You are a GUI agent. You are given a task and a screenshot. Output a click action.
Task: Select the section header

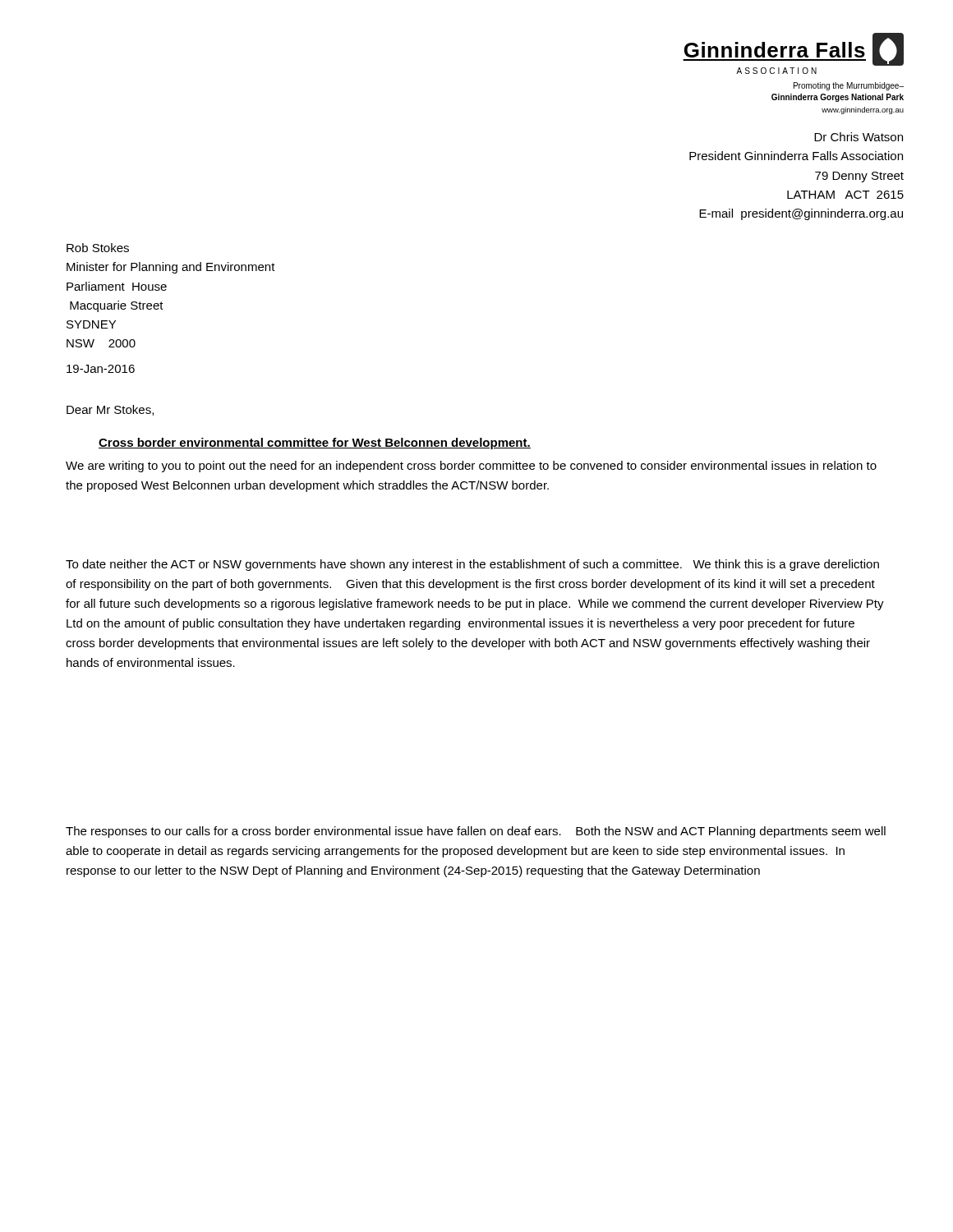314,442
